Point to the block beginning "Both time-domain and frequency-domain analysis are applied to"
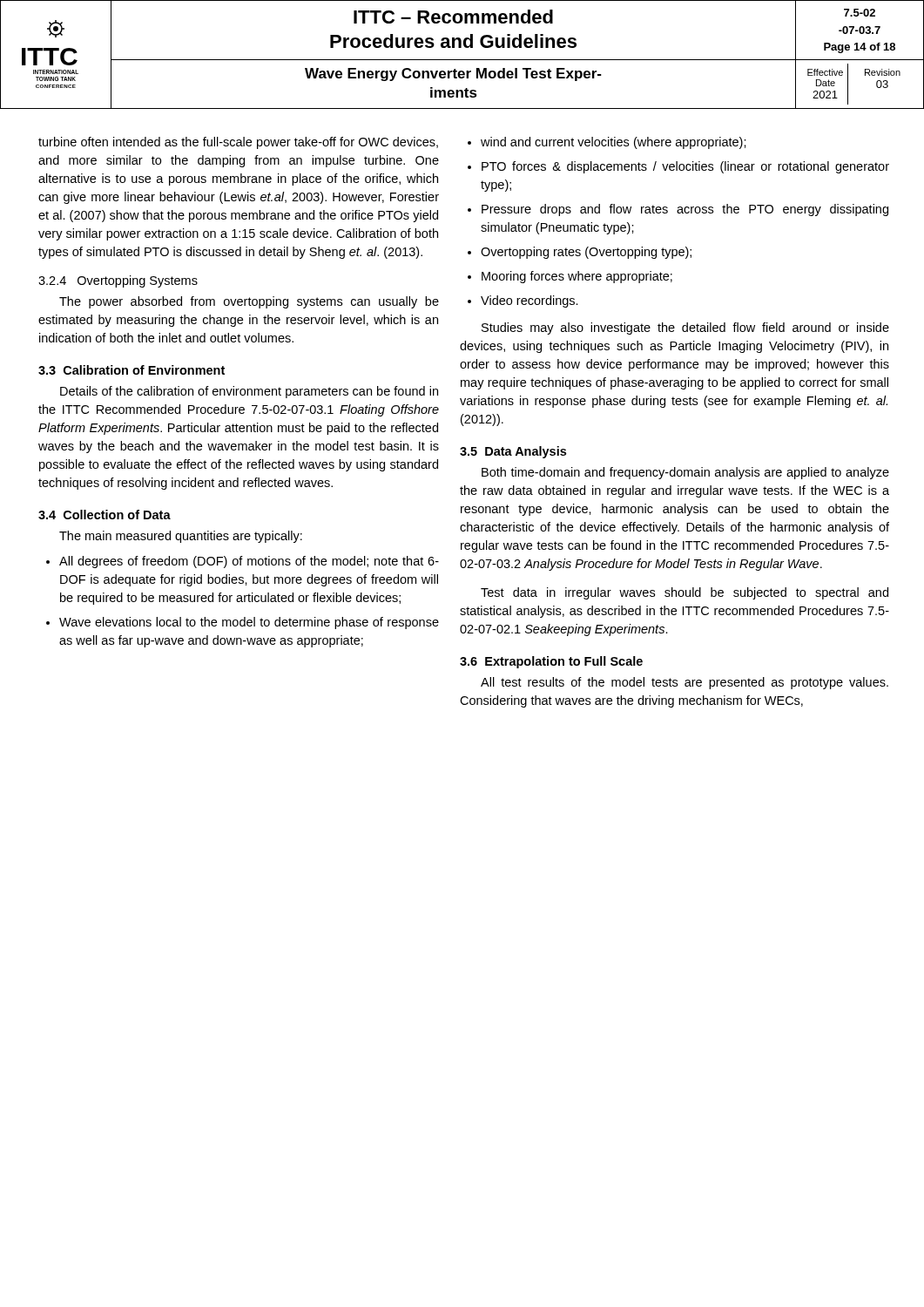924x1307 pixels. coord(674,518)
